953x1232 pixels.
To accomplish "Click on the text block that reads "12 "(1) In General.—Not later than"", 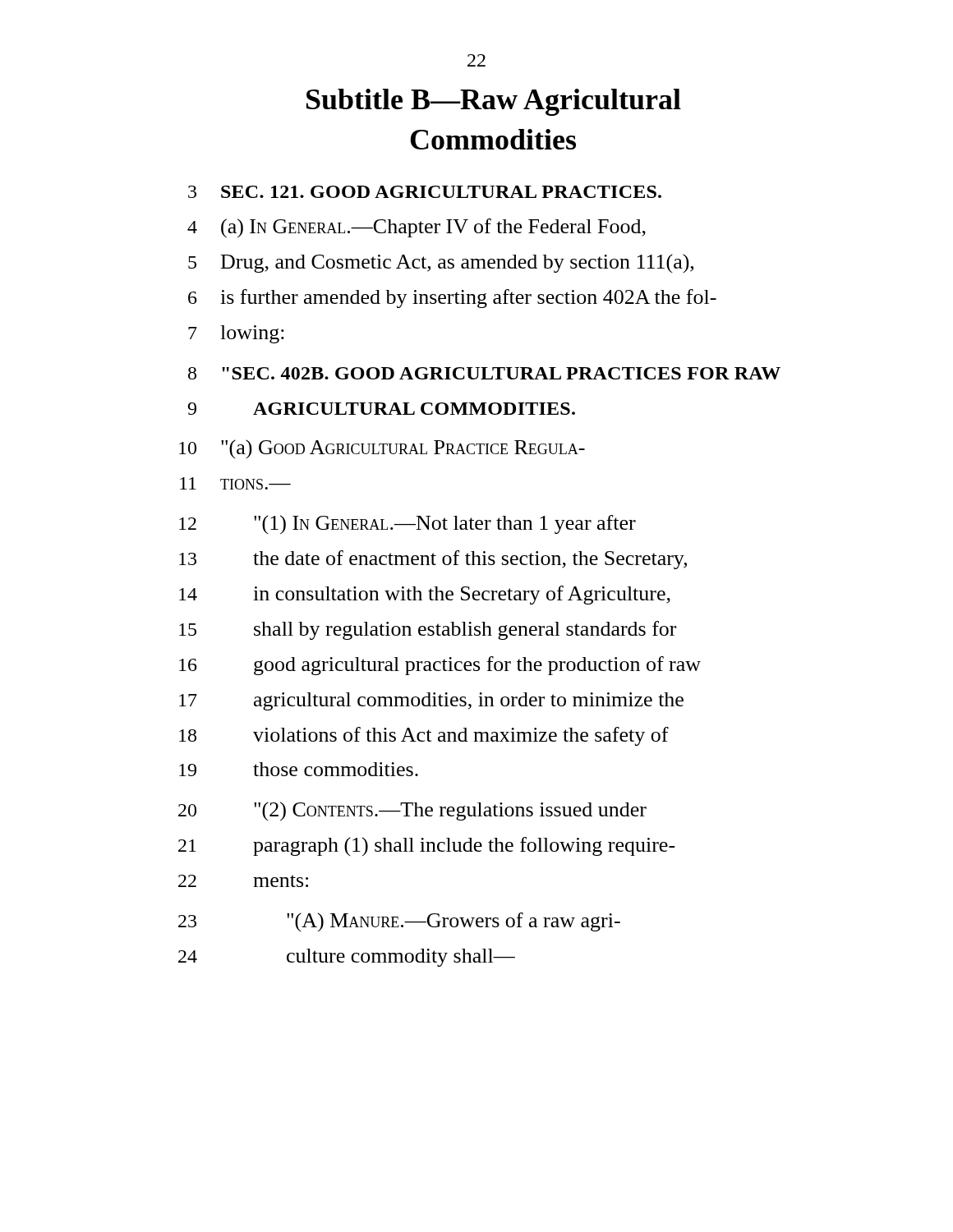I will click(x=493, y=524).
